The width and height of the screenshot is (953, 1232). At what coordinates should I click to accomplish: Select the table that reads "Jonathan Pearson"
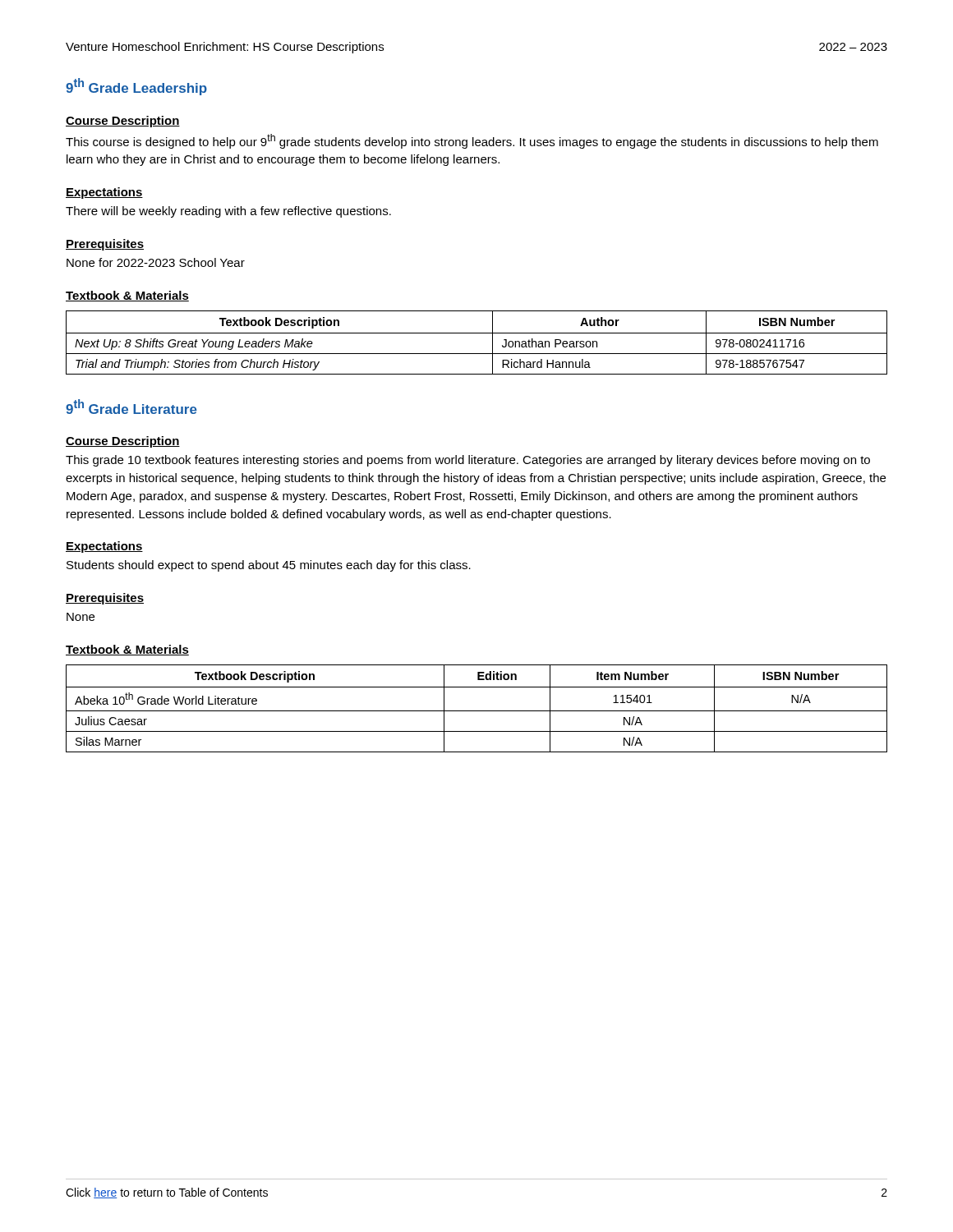pyautogui.click(x=476, y=342)
